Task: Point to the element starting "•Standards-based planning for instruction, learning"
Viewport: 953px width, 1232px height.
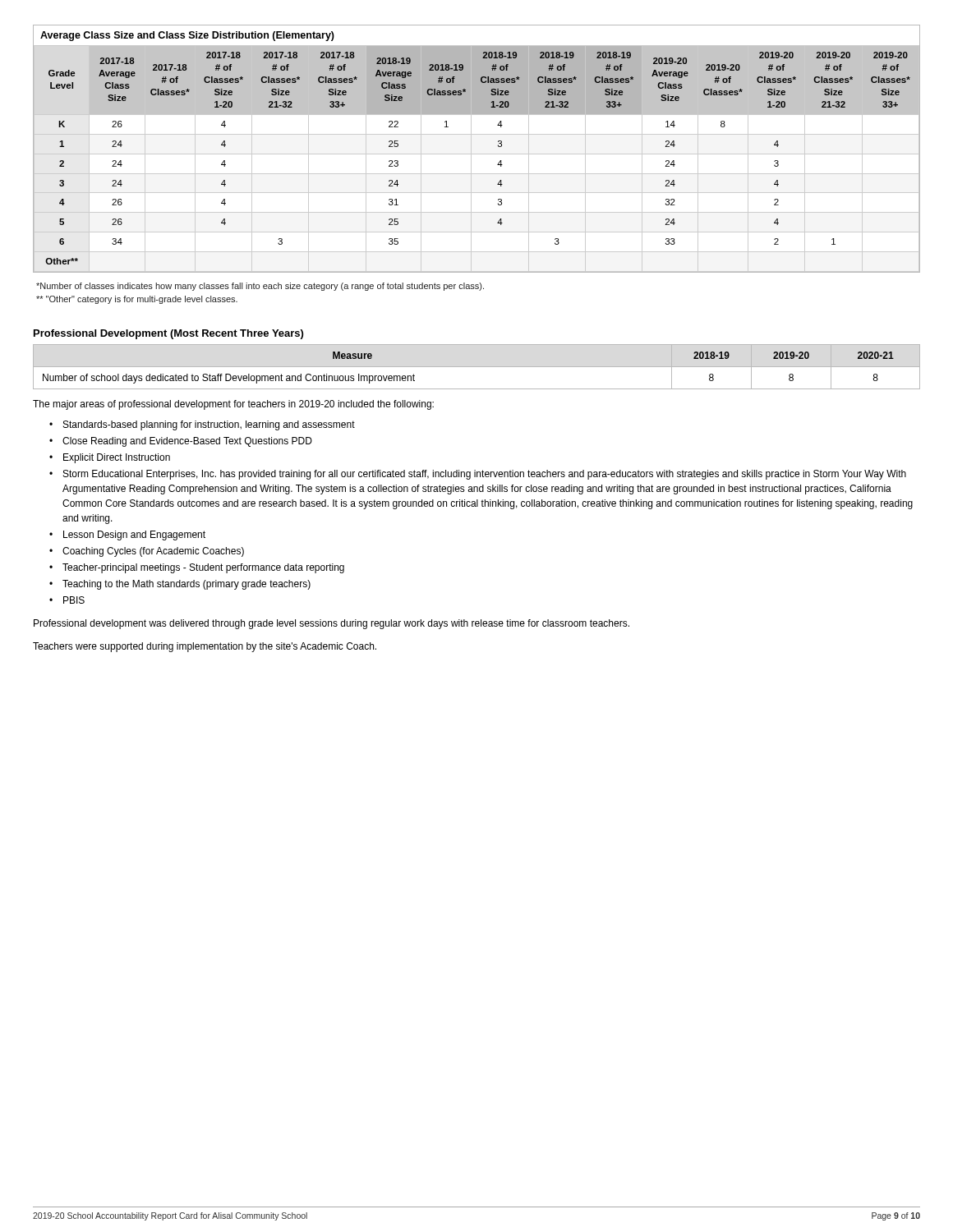Action: [x=202, y=424]
